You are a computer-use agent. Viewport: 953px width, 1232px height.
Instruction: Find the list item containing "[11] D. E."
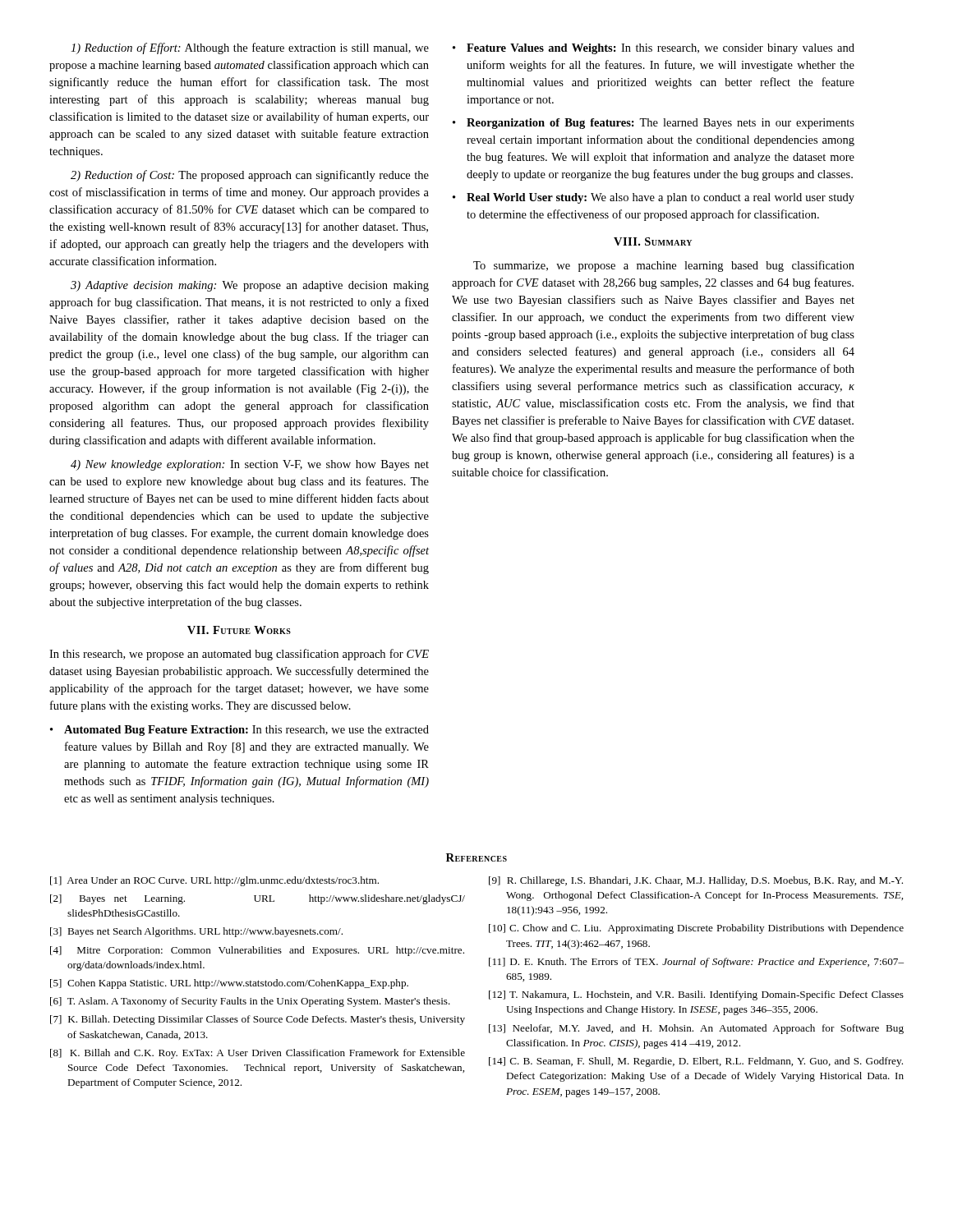(x=696, y=969)
